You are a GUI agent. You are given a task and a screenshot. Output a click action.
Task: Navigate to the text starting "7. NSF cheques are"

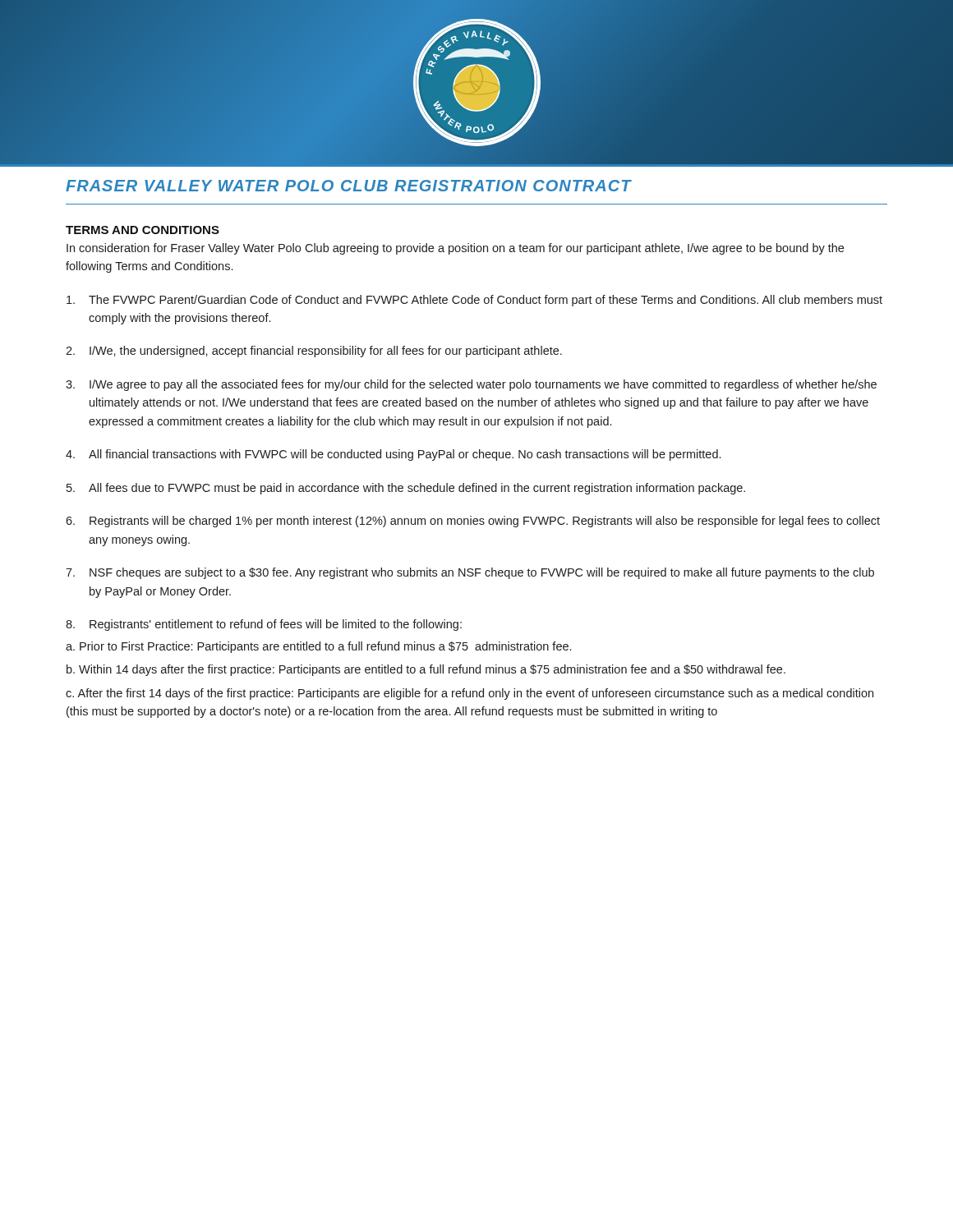click(476, 582)
